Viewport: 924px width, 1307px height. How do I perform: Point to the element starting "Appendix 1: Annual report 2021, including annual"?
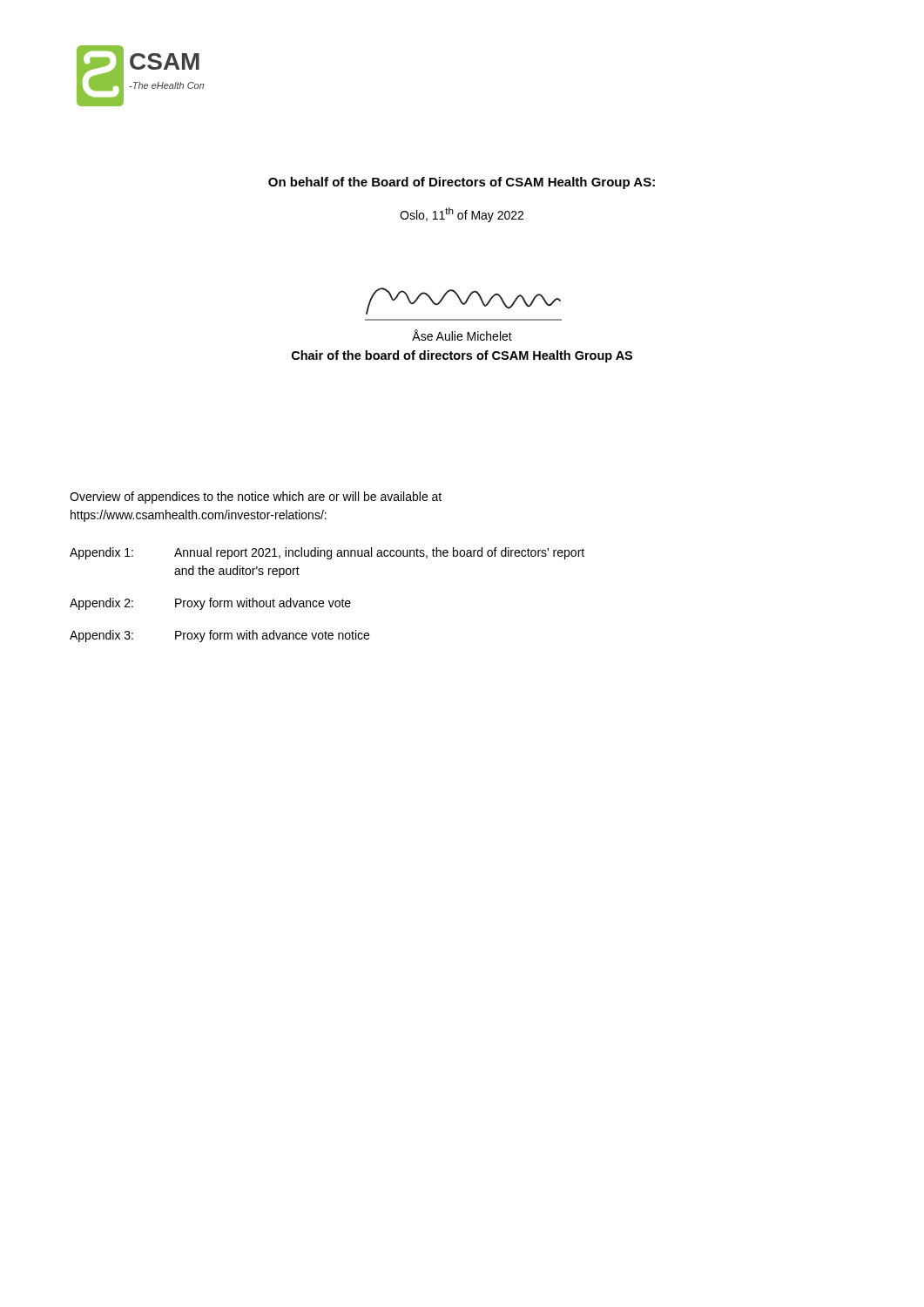coord(462,562)
